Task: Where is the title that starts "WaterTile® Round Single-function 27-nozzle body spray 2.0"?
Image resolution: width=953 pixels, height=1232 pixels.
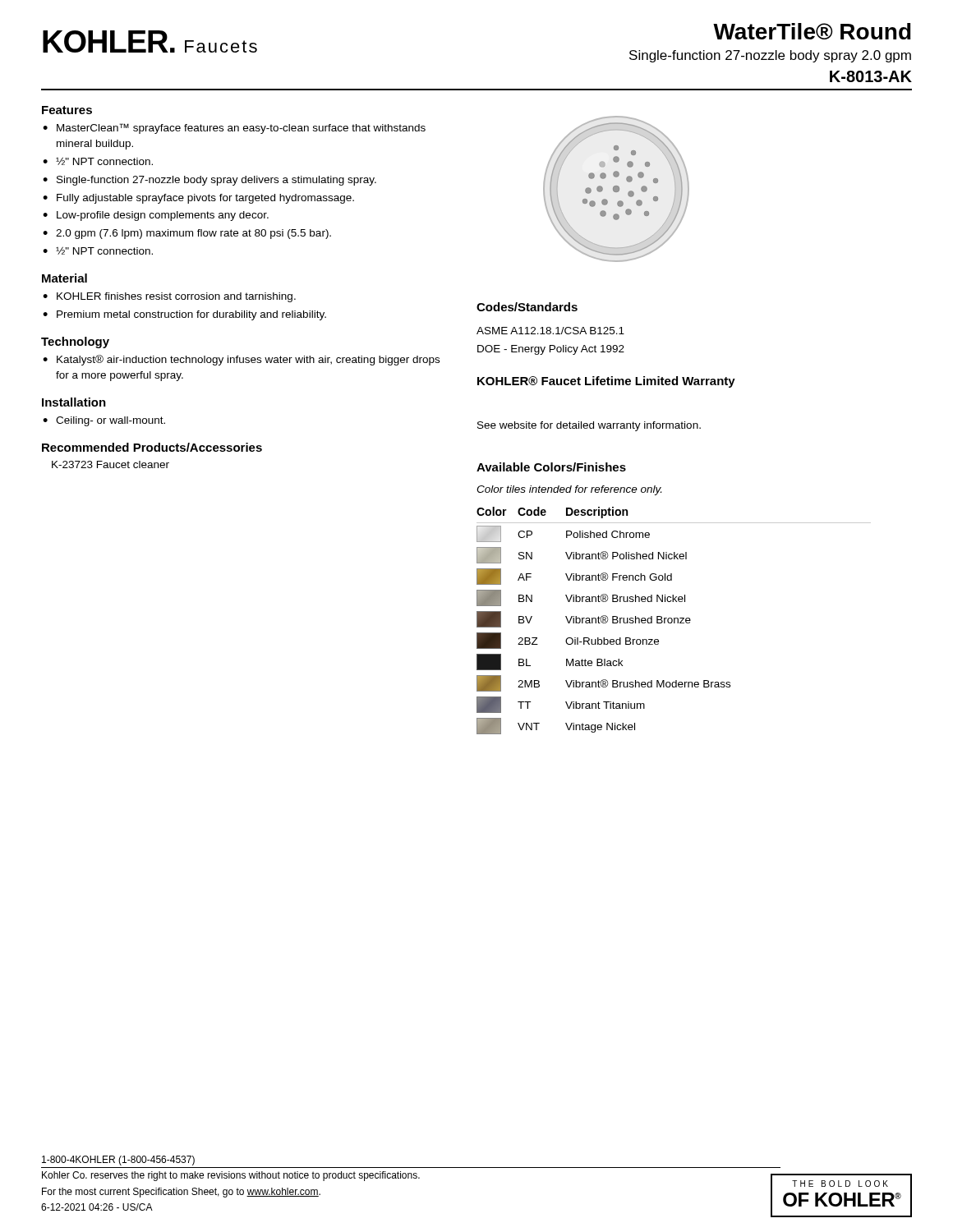Action: pyautogui.click(x=739, y=53)
